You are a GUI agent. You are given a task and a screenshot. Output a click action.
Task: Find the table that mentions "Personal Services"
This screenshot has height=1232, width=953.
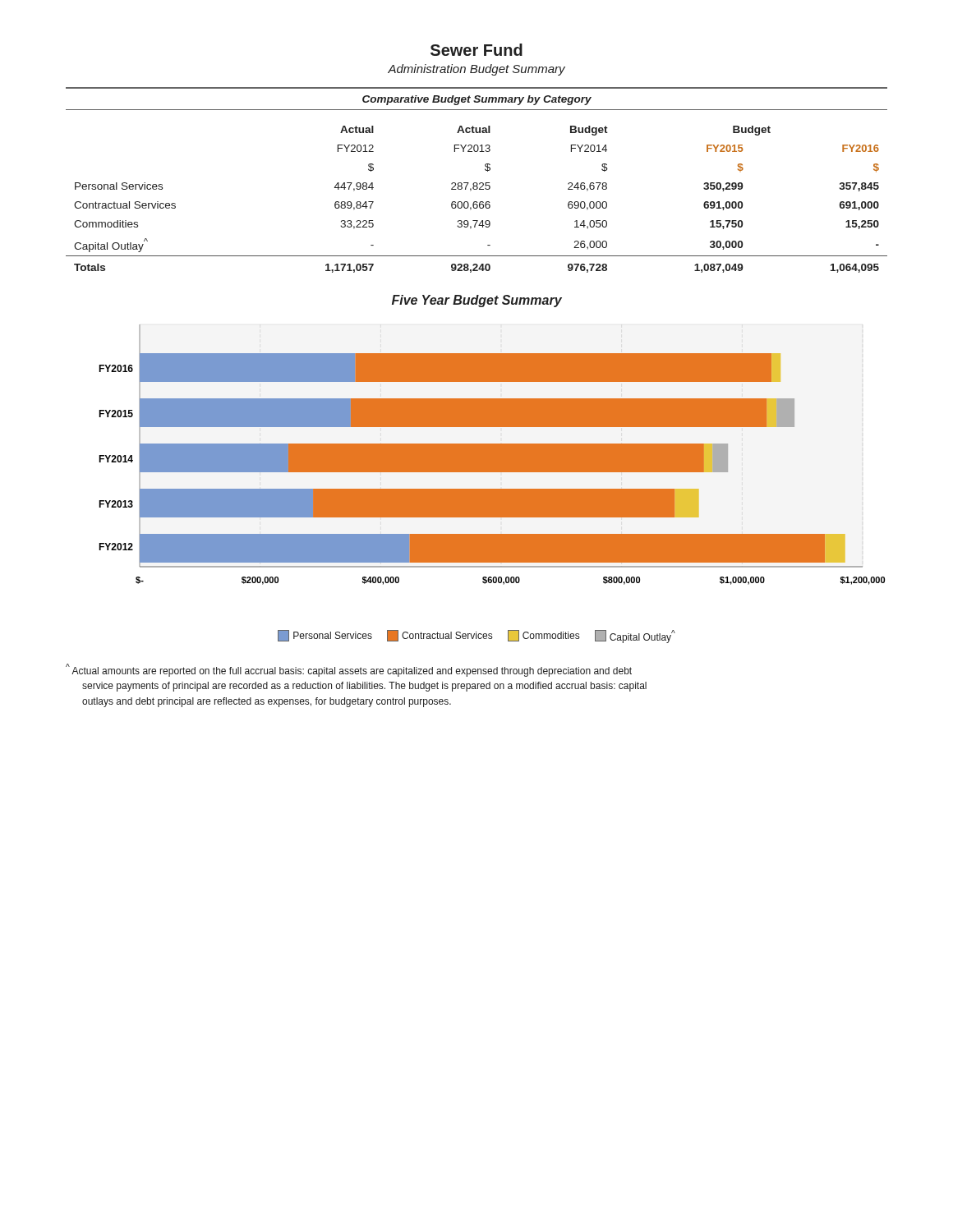[476, 198]
